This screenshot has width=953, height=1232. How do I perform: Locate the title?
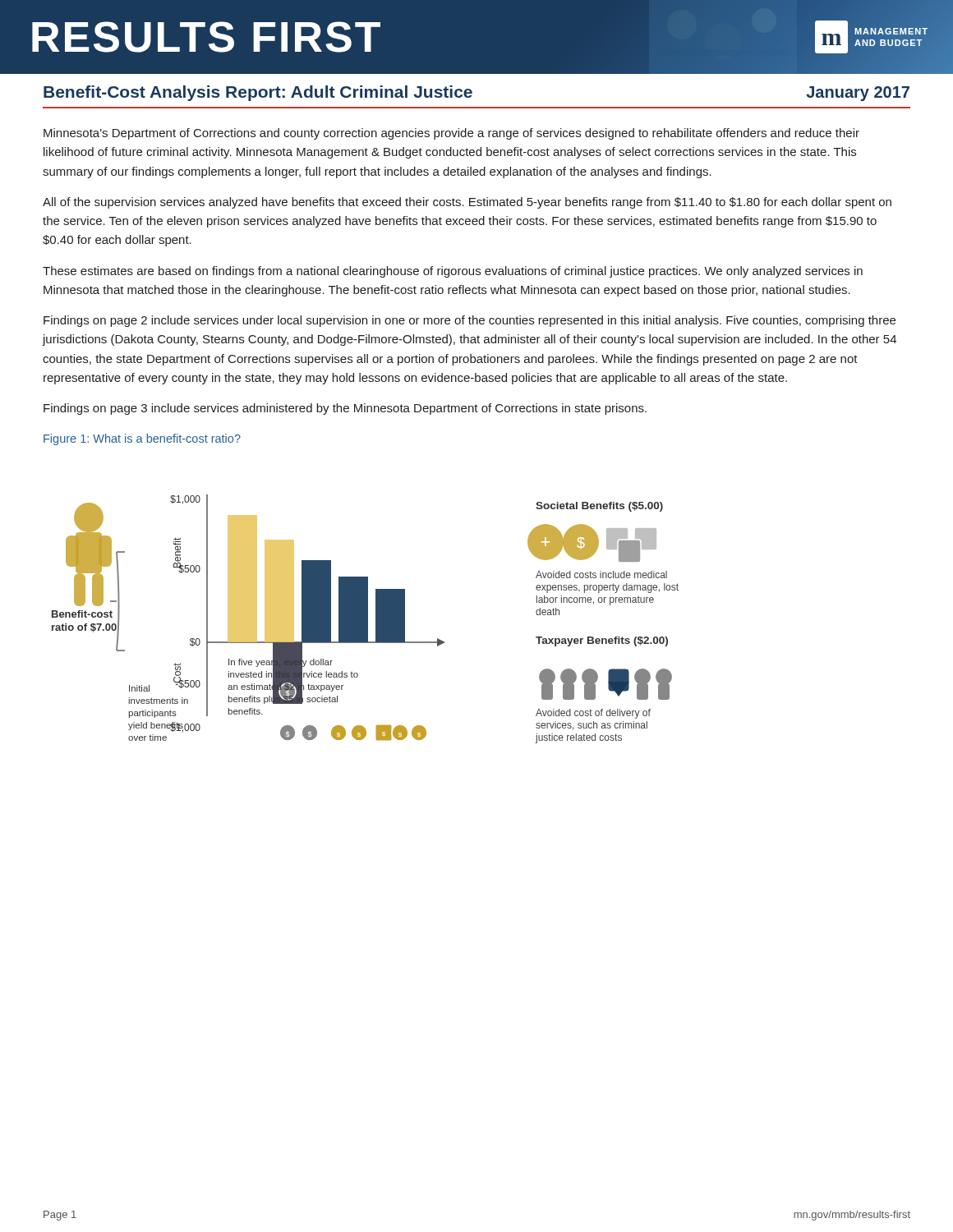pyautogui.click(x=476, y=92)
